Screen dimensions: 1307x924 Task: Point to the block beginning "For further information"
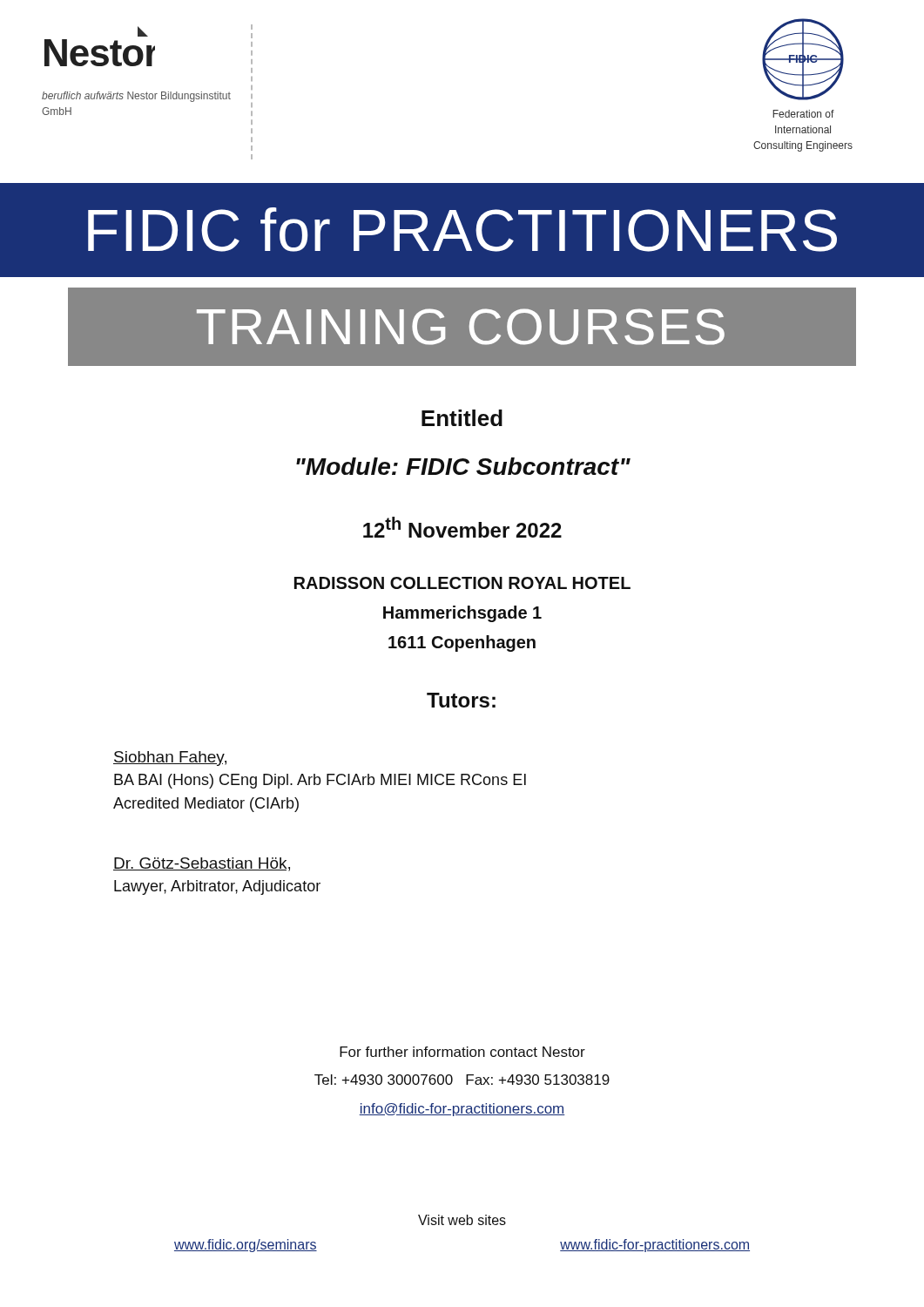tap(462, 1080)
